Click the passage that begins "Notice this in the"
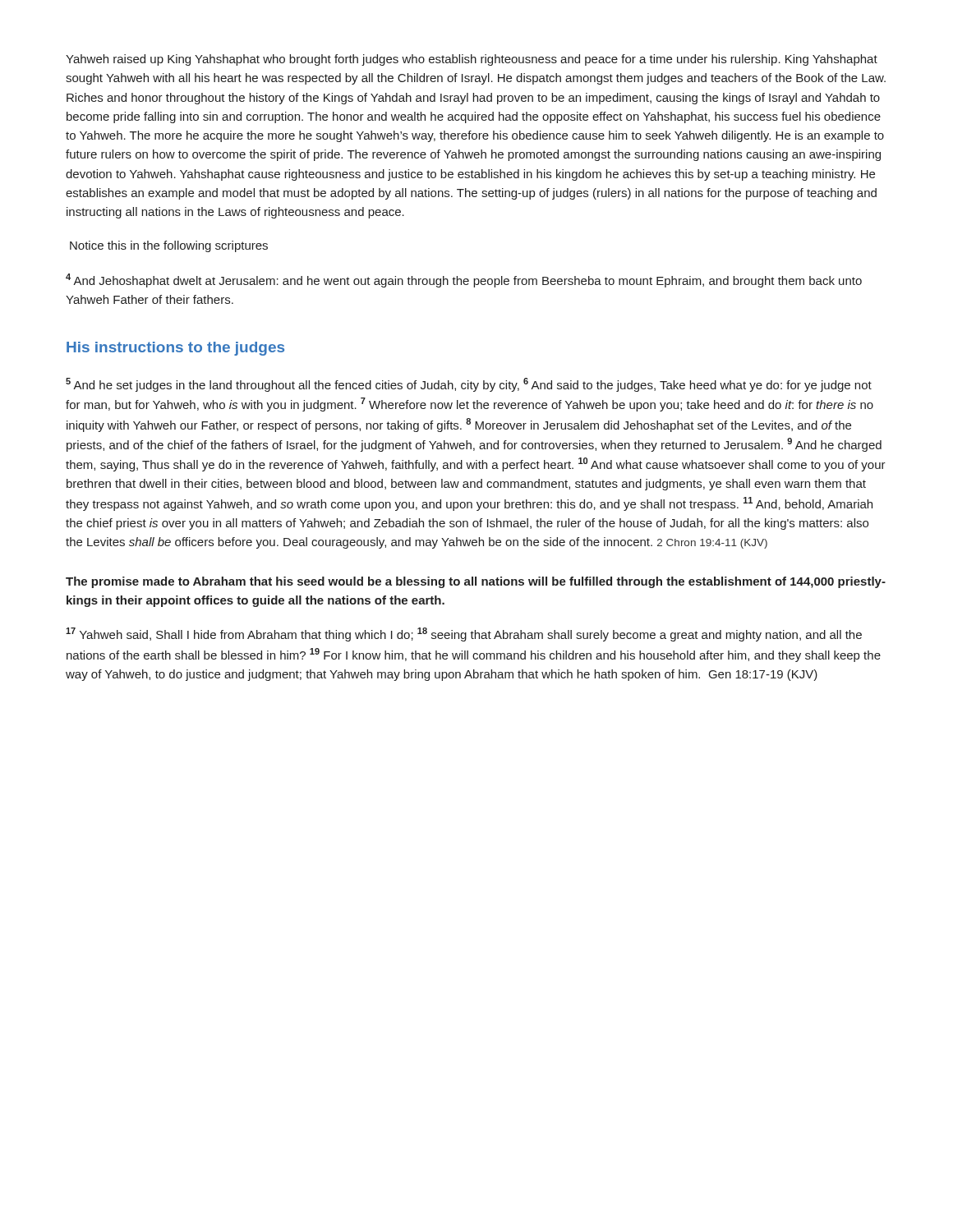Viewport: 953px width, 1232px height. point(169,245)
